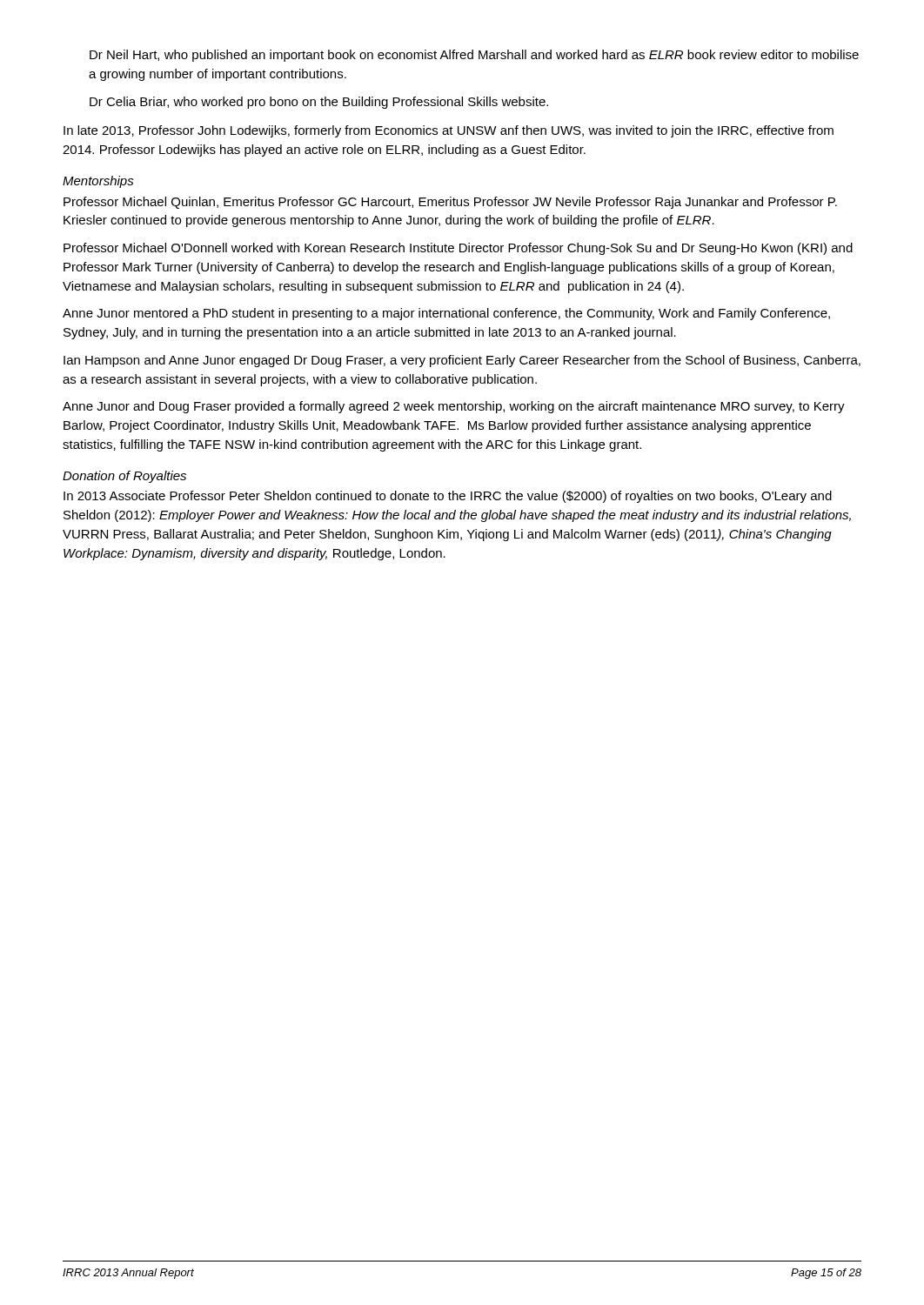Locate the block of text that opens with "In late 2013, Professor John Lodewijks,"
The width and height of the screenshot is (924, 1305).
pos(448,140)
